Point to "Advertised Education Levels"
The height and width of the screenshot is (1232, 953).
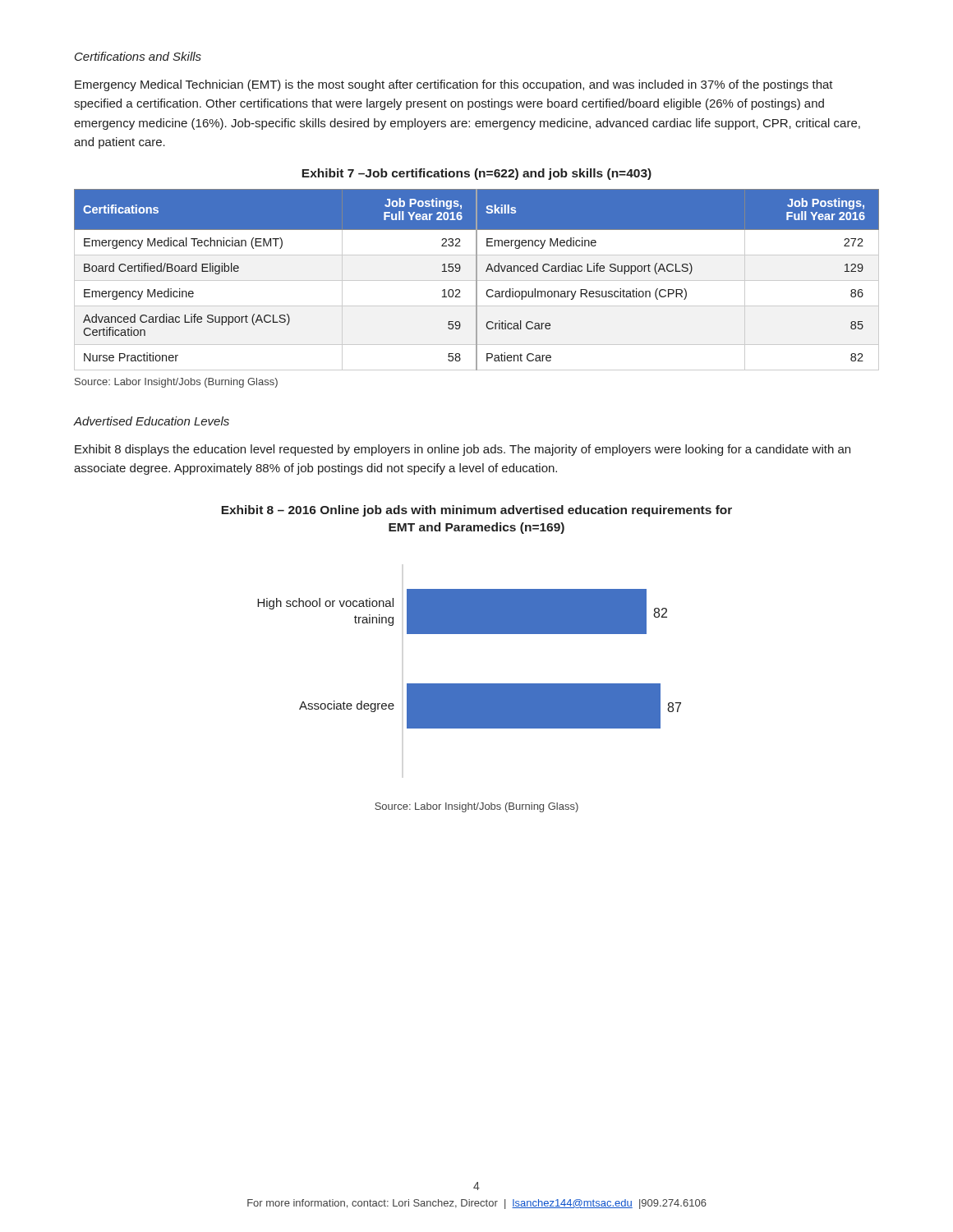point(152,421)
